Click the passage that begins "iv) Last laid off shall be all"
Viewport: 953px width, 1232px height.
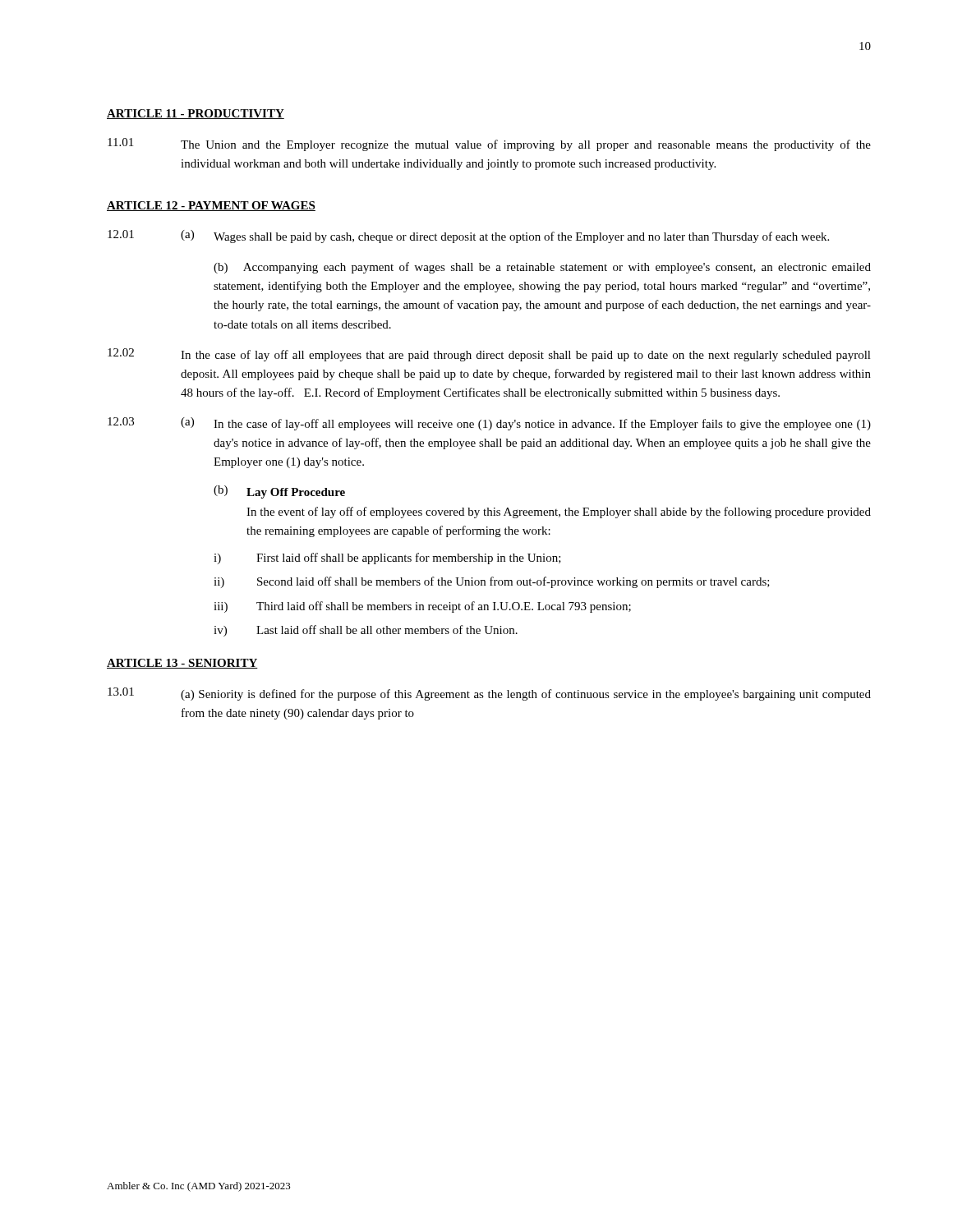(366, 631)
